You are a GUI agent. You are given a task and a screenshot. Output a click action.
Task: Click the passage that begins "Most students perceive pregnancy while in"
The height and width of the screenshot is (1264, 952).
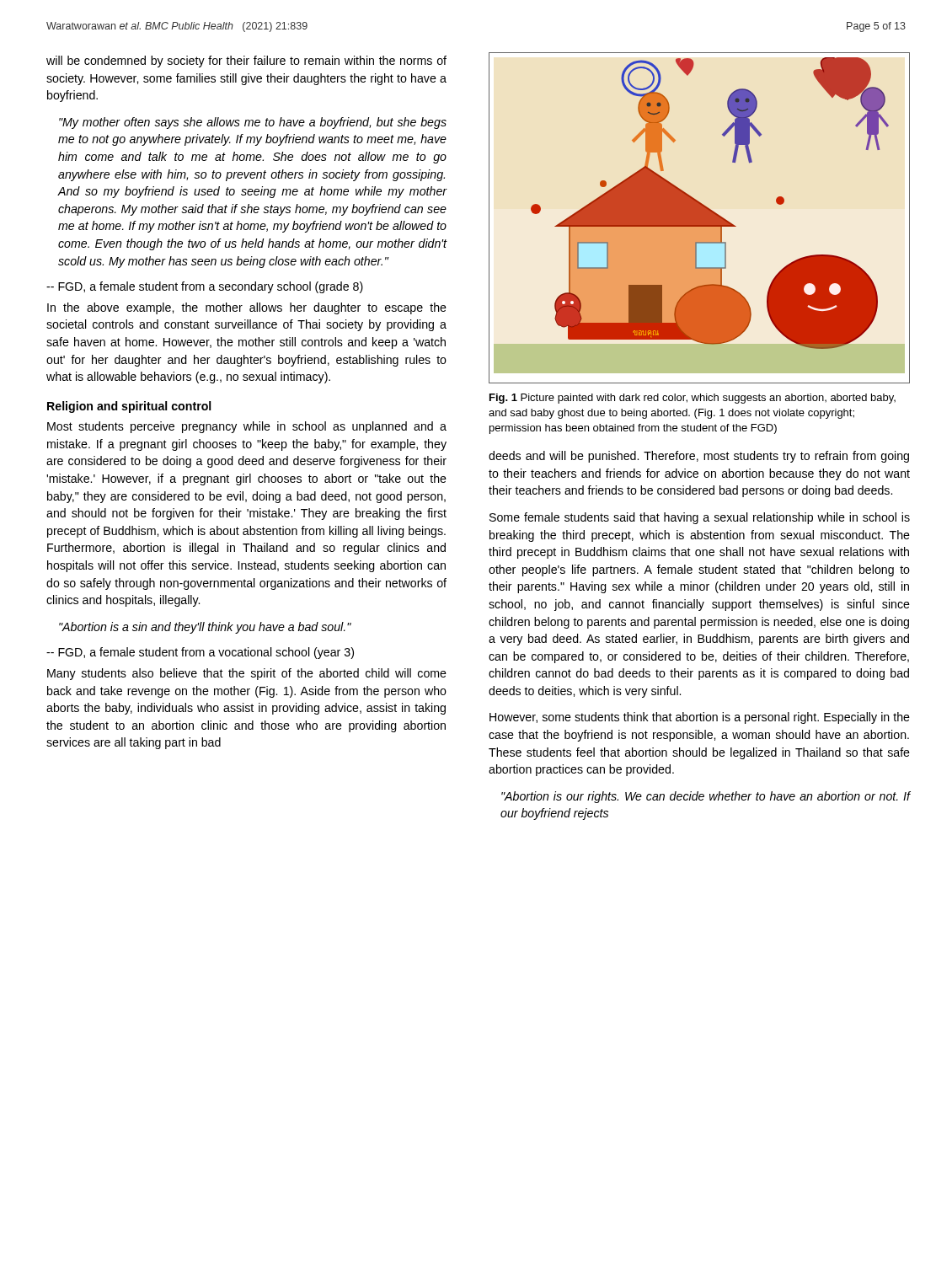pyautogui.click(x=246, y=513)
